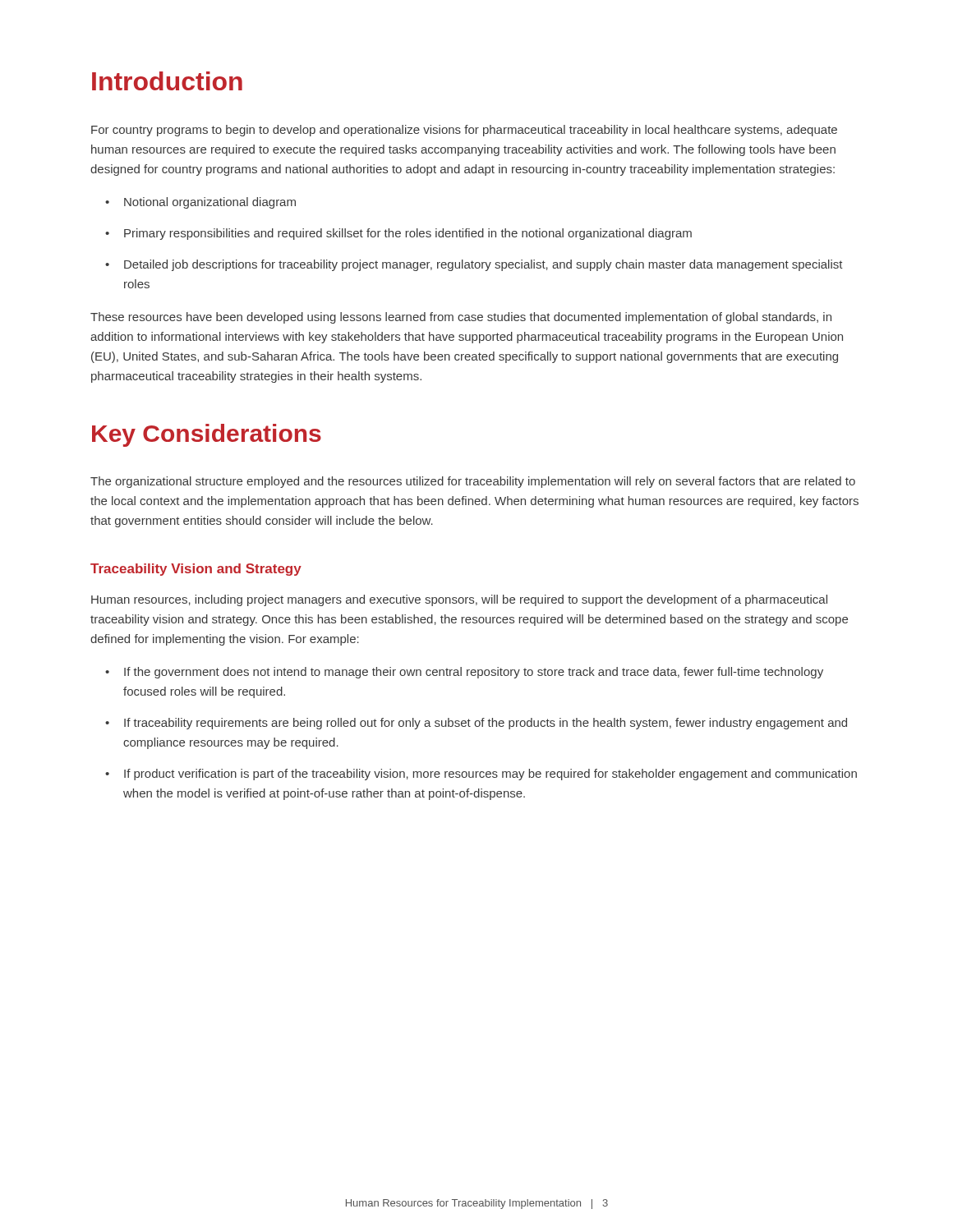
Task: Locate the block of text that opens with "These resources have been developed using"
Action: pyautogui.click(x=467, y=346)
